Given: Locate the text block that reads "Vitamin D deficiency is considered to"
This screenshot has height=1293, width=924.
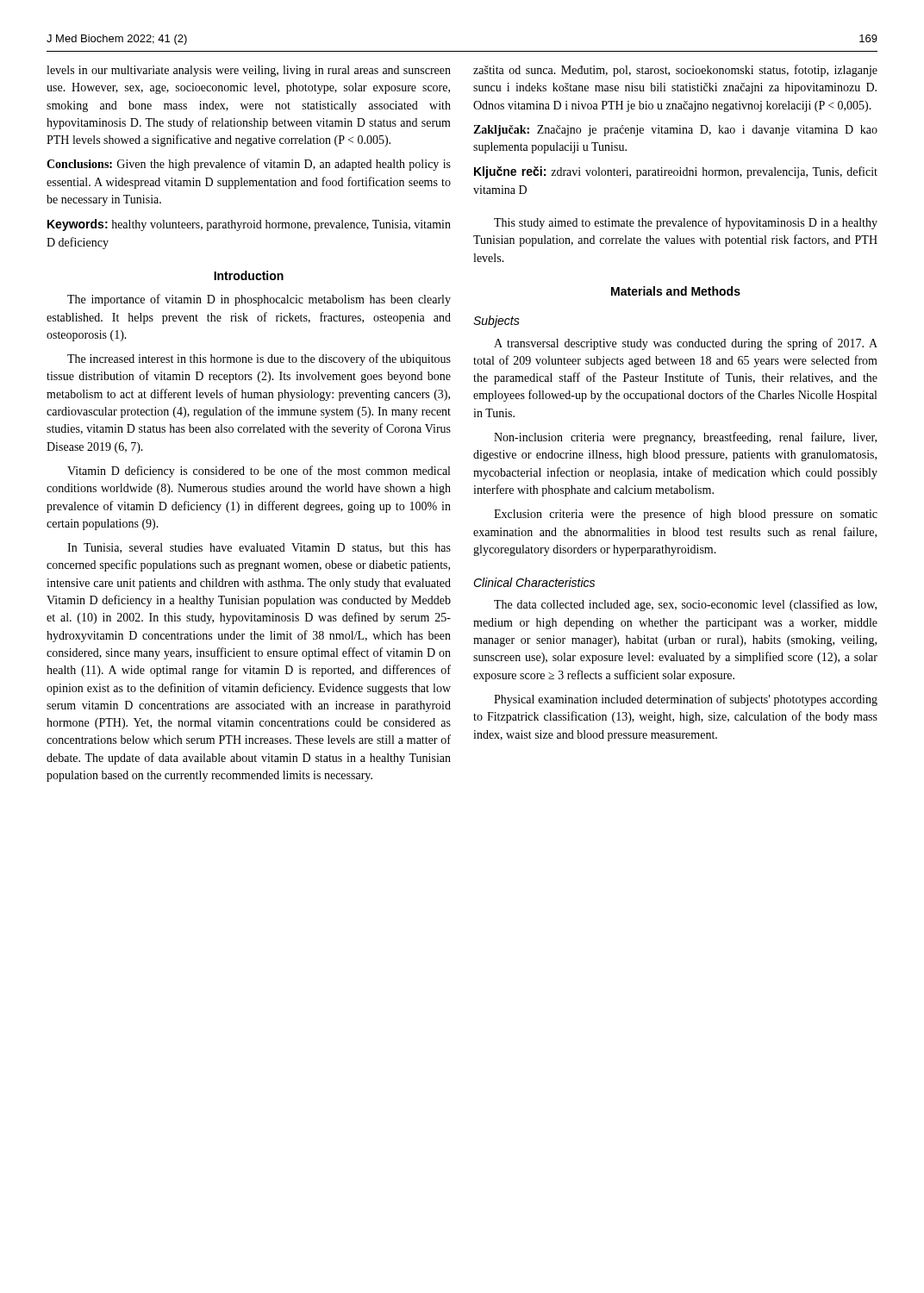Looking at the screenshot, I should [249, 498].
